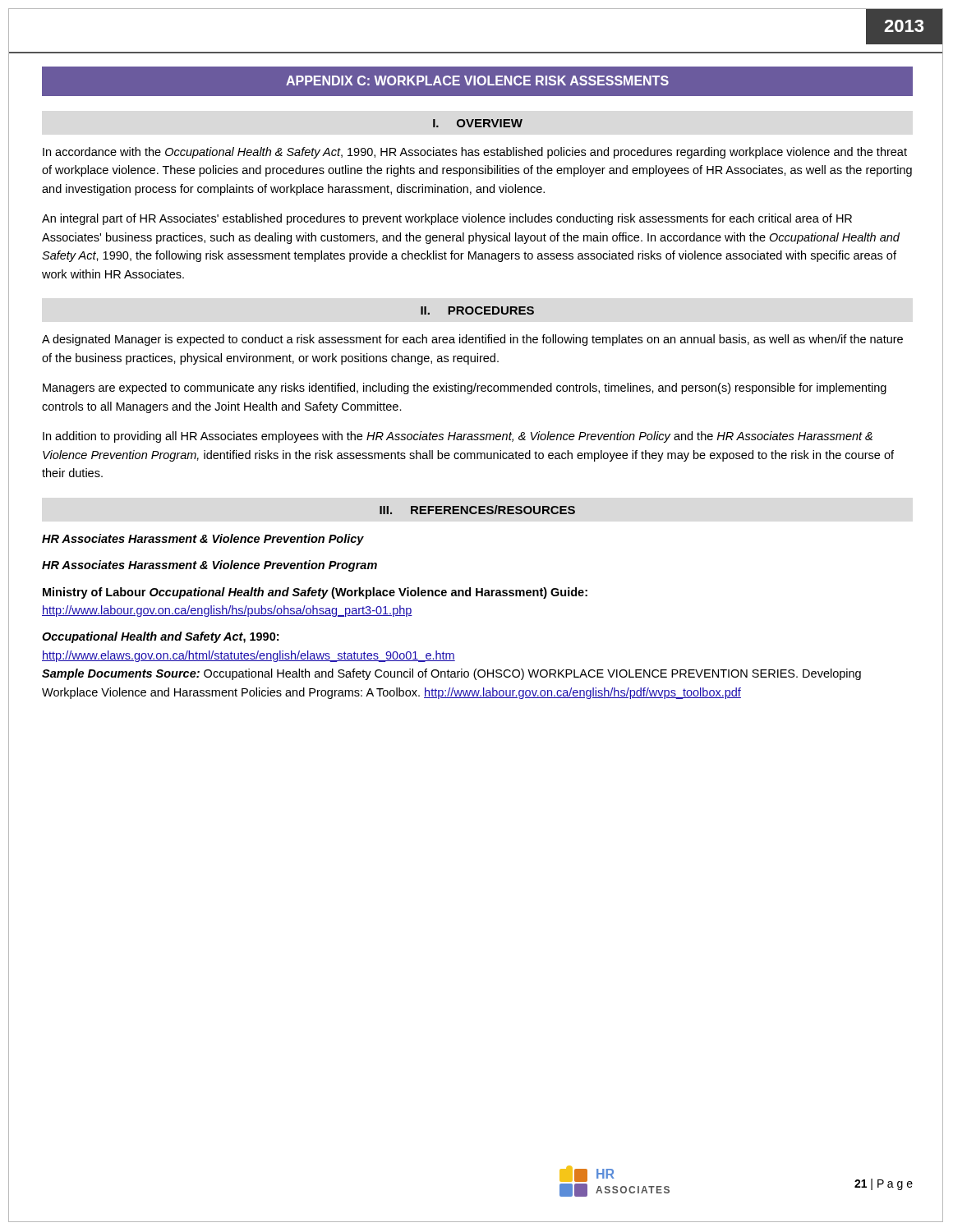Locate the block of text that opens with "An integral part of HR Associates' established procedures"
Screen dimensions: 1232x953
(471, 247)
